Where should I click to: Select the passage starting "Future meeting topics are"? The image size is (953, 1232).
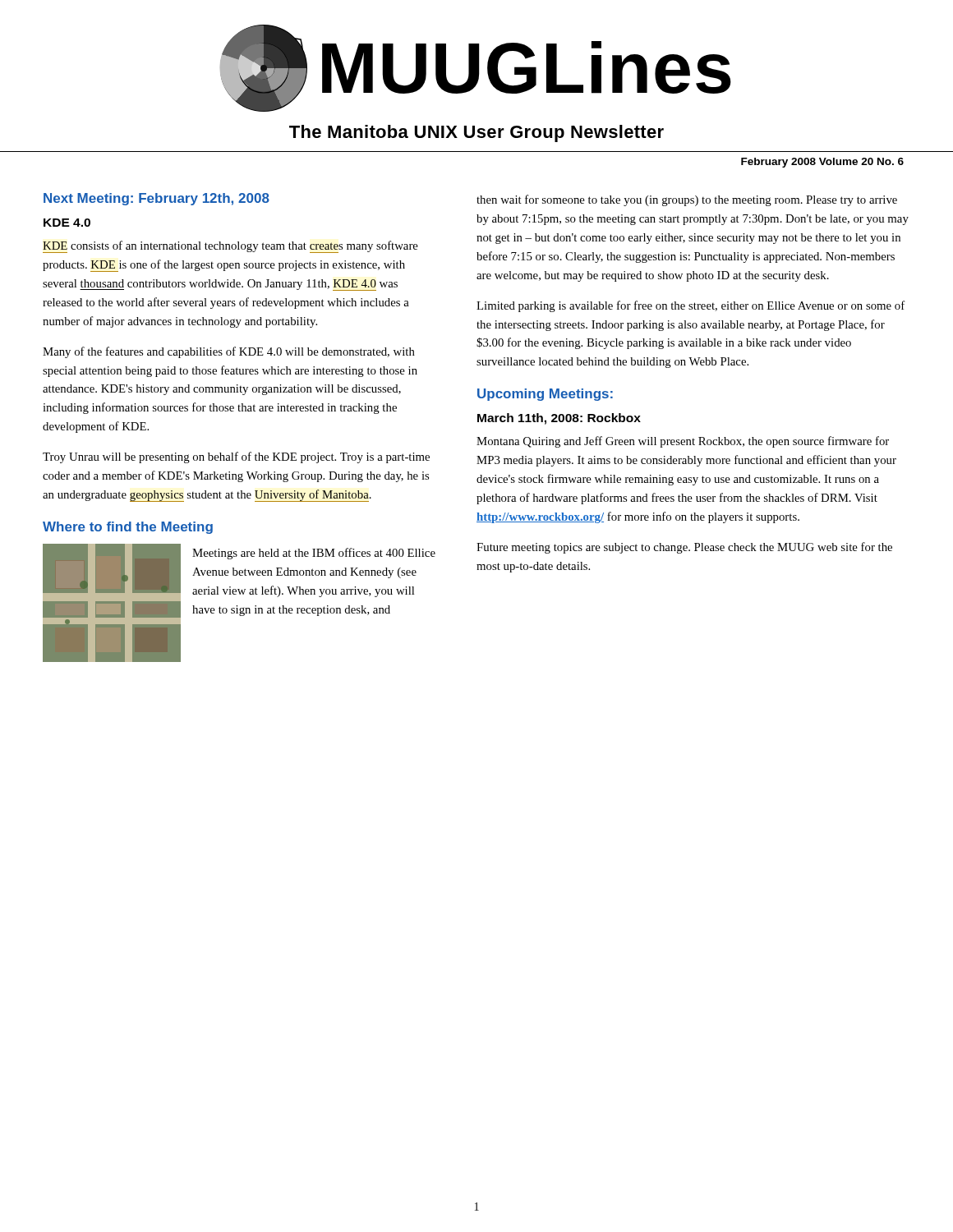[685, 556]
